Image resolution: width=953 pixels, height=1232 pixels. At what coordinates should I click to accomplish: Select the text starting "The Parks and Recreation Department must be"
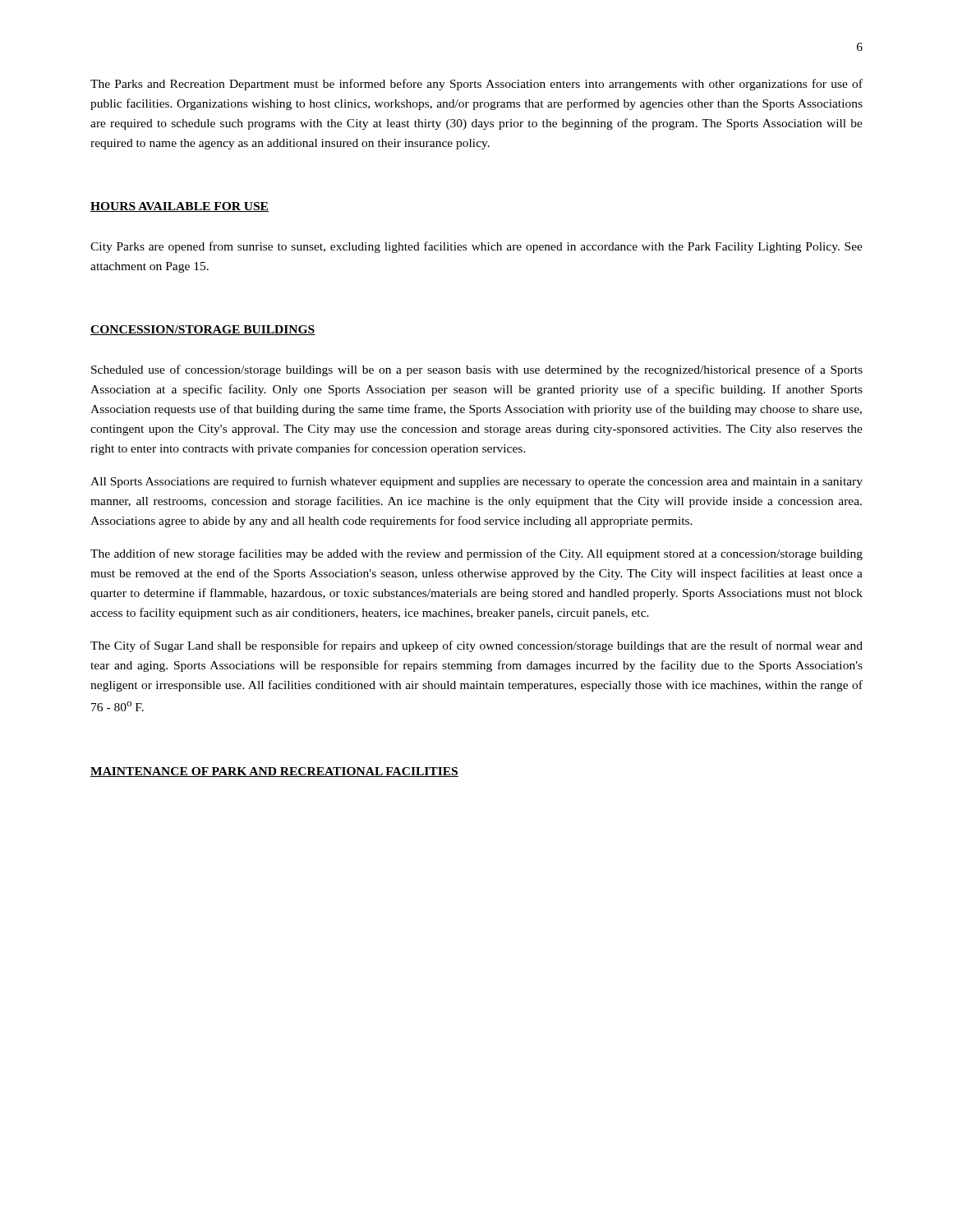click(476, 113)
